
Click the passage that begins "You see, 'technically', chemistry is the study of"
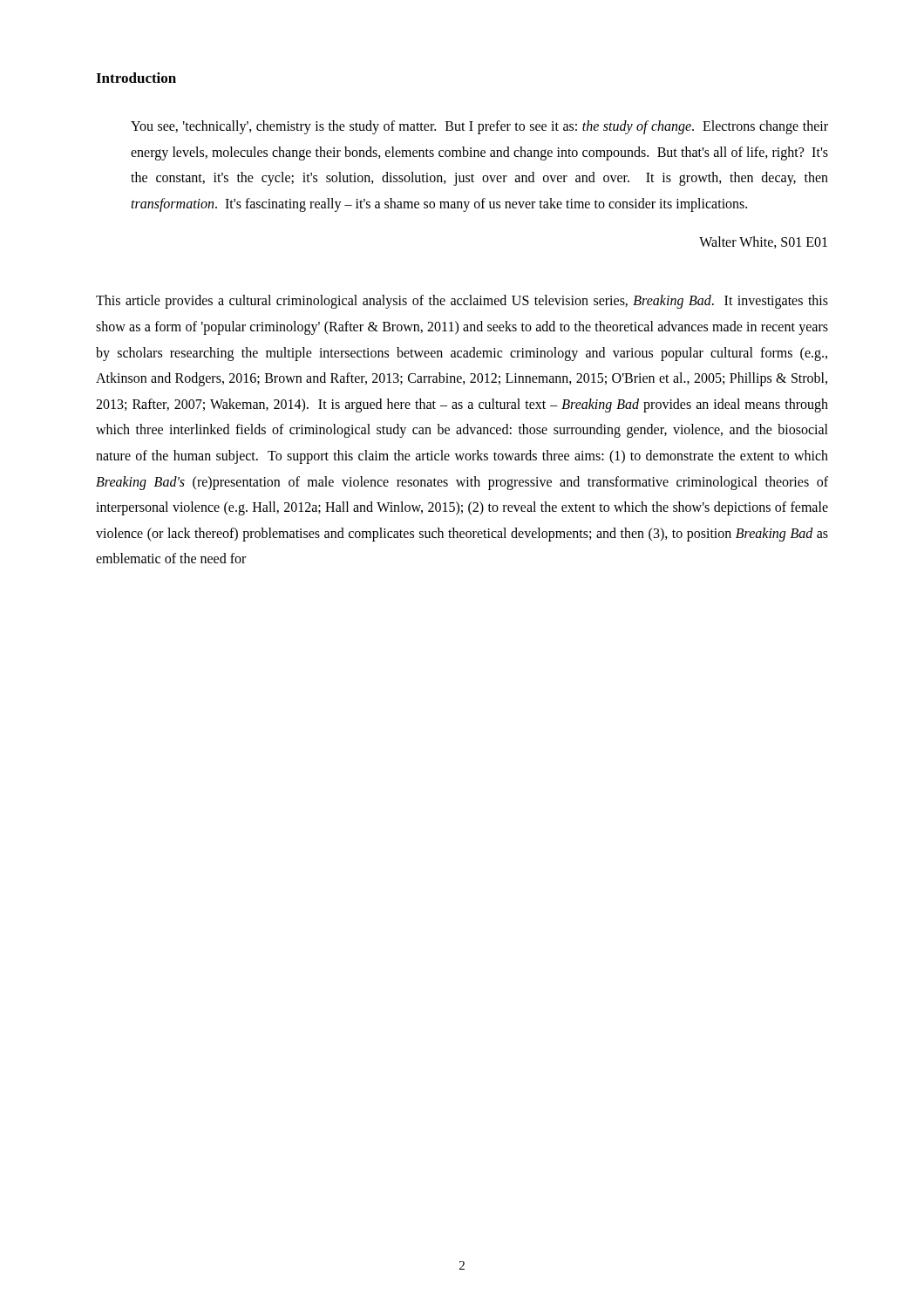(479, 165)
